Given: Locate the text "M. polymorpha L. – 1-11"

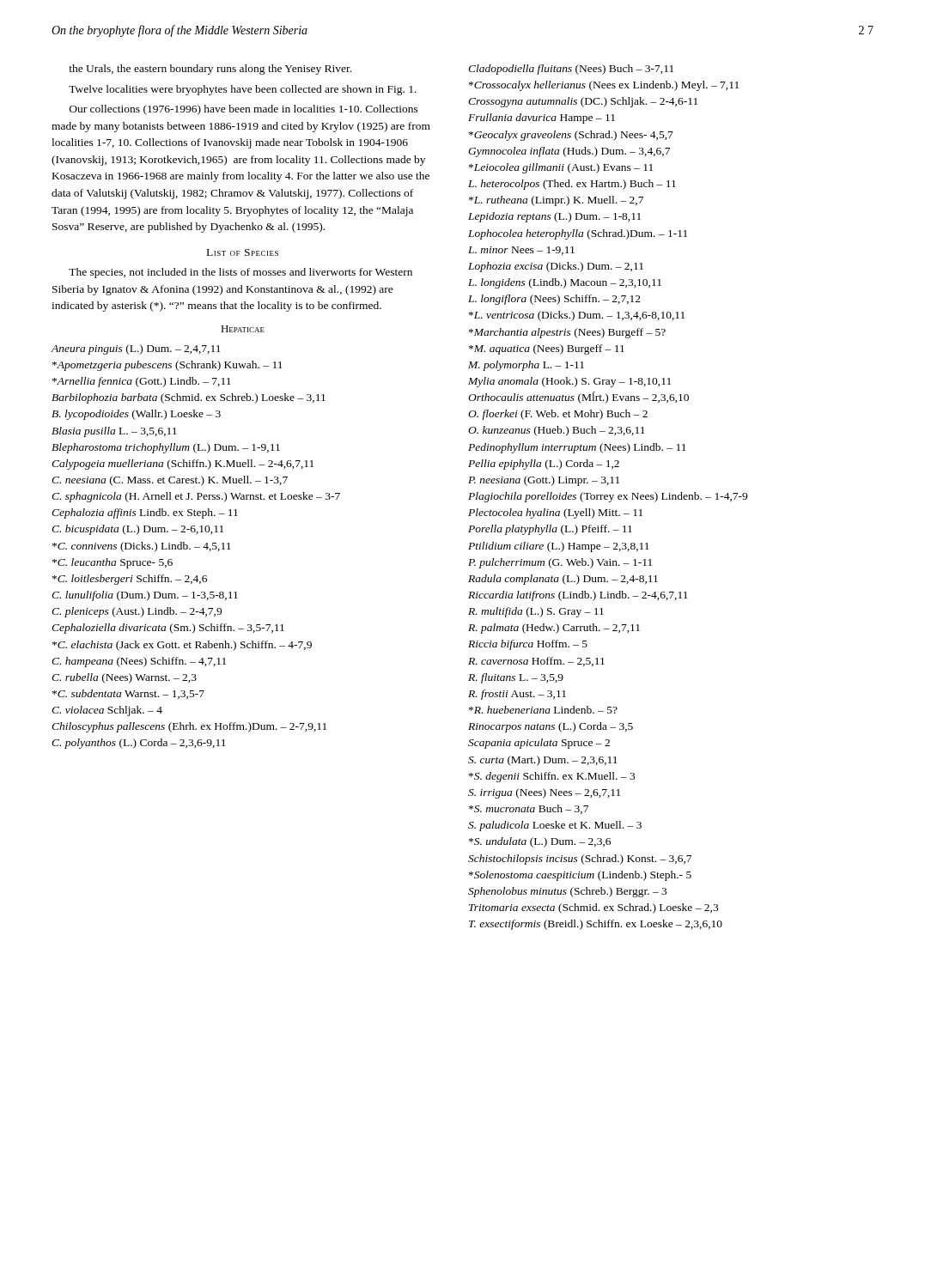Looking at the screenshot, I should [526, 364].
